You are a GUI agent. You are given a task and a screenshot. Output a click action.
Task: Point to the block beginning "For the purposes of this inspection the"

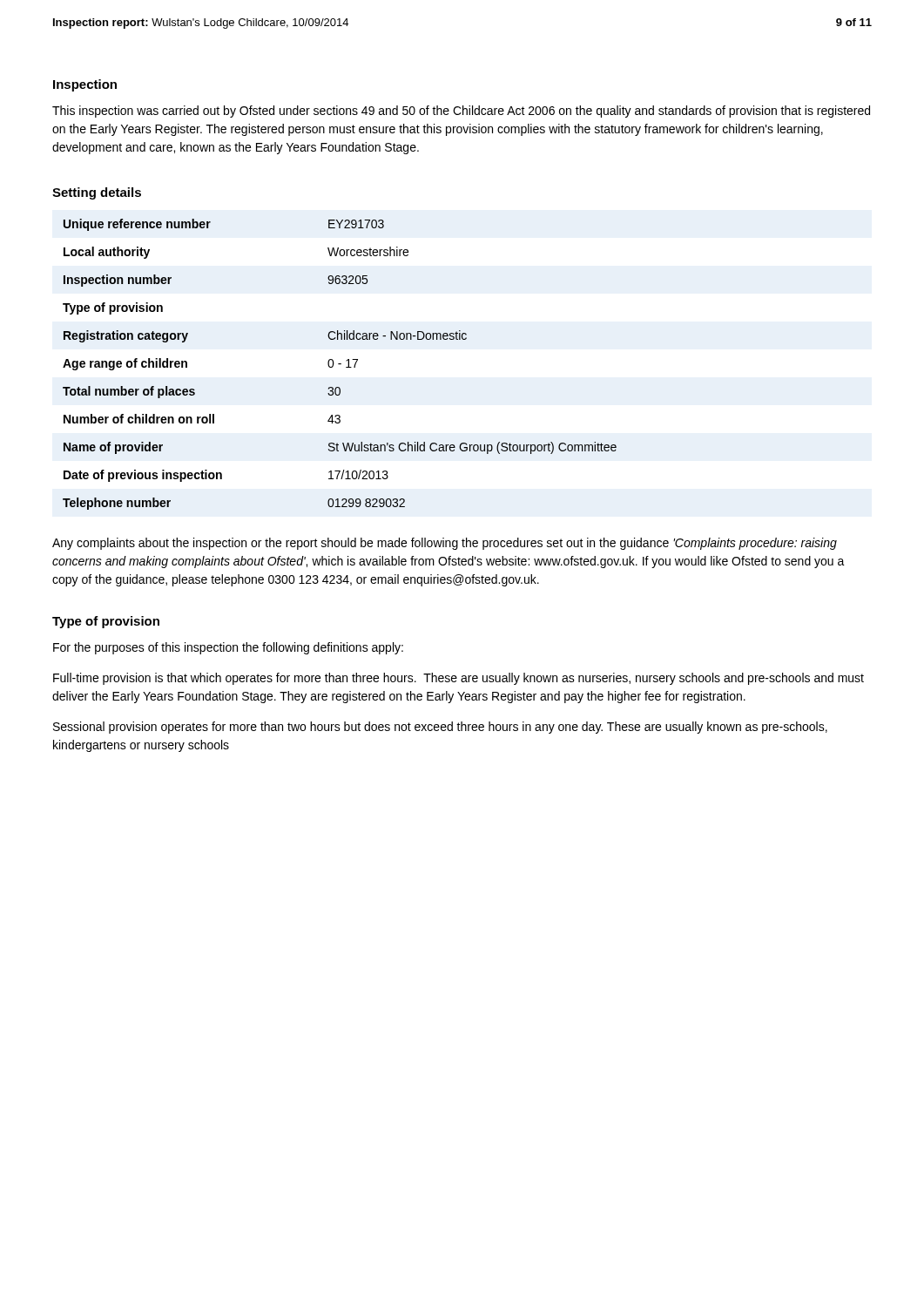coord(228,647)
